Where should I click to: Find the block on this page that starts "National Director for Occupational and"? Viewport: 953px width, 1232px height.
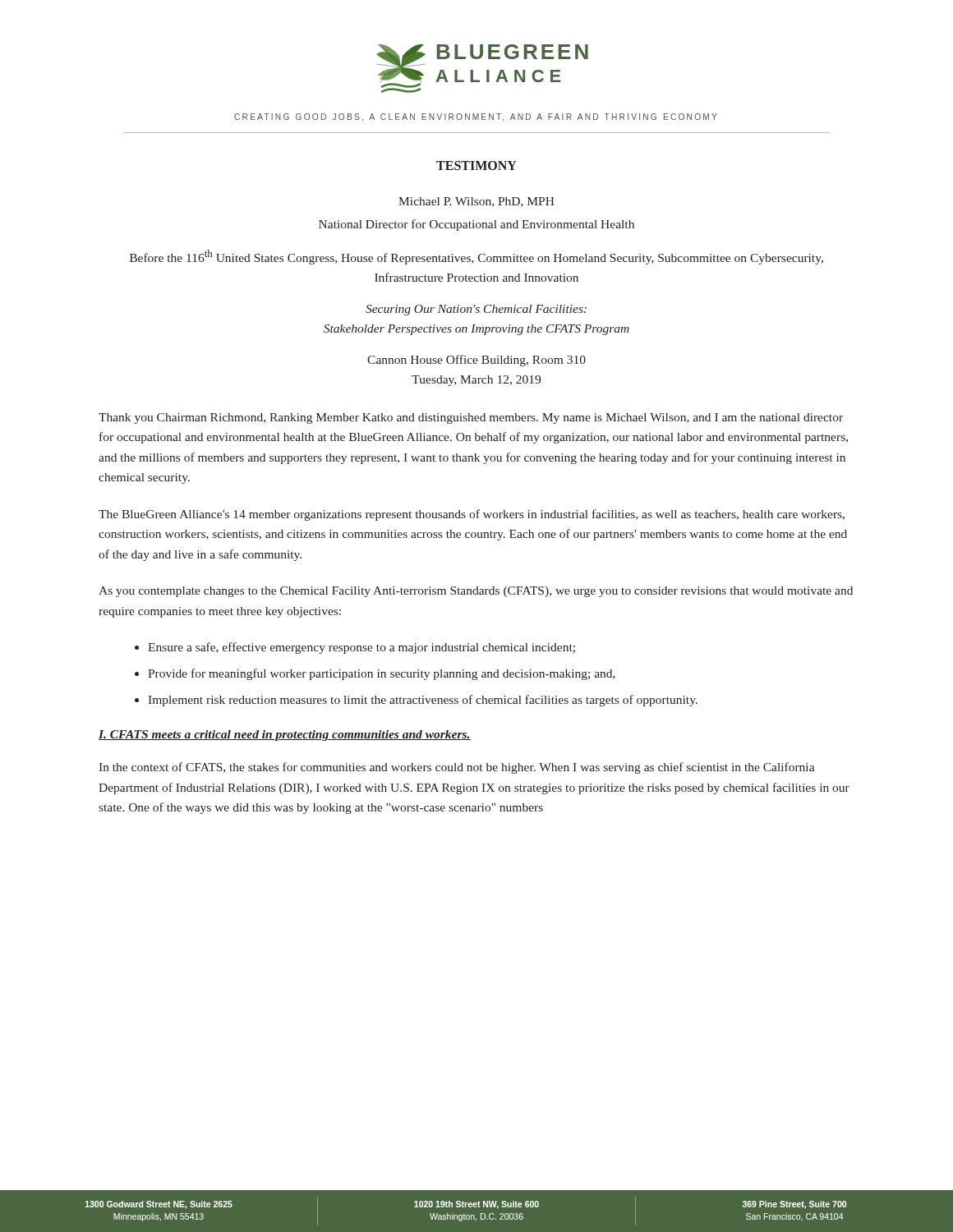coord(476,224)
